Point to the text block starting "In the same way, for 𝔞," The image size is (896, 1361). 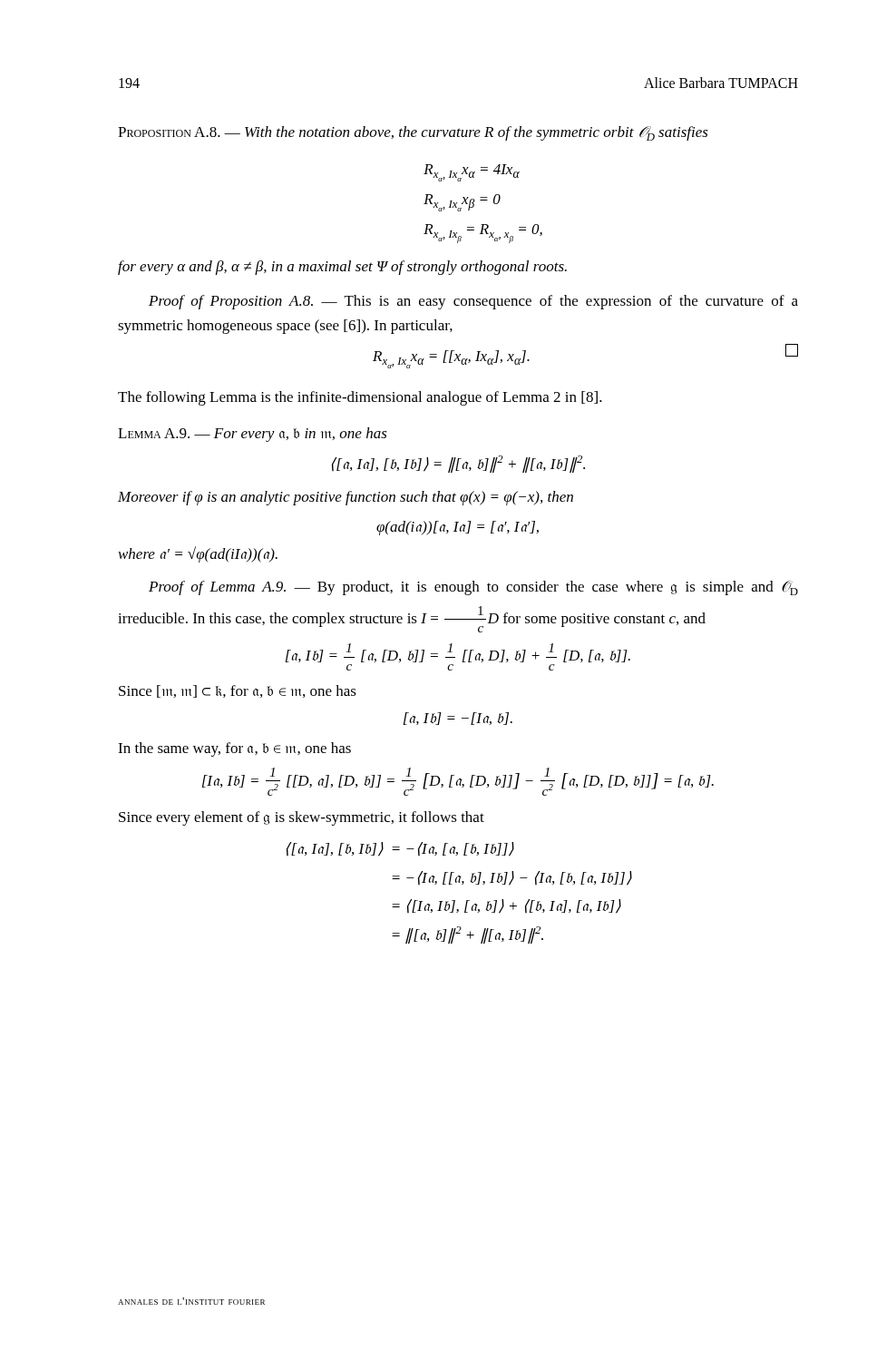(x=235, y=748)
